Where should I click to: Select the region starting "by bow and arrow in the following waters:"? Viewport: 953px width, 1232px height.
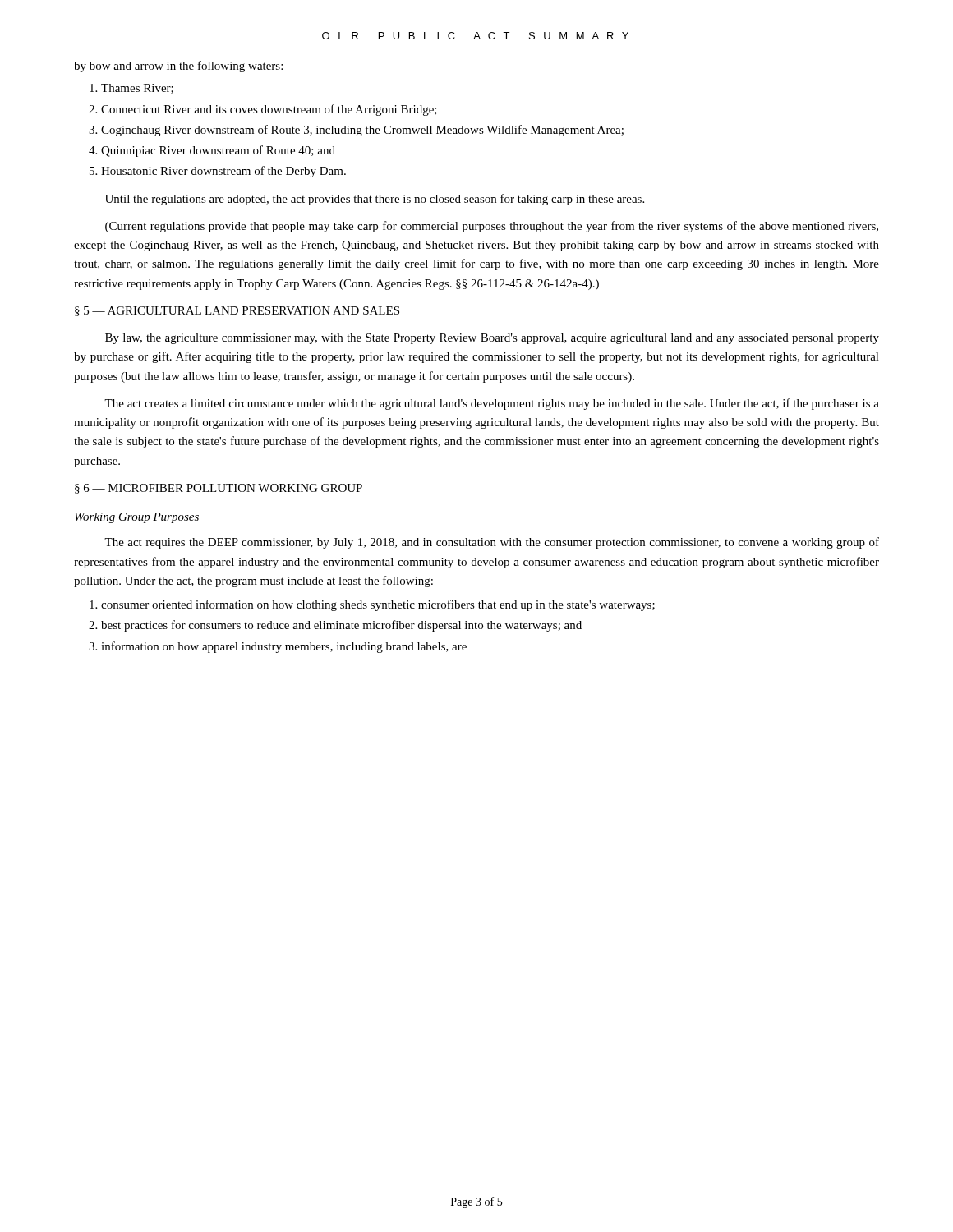pyautogui.click(x=178, y=67)
